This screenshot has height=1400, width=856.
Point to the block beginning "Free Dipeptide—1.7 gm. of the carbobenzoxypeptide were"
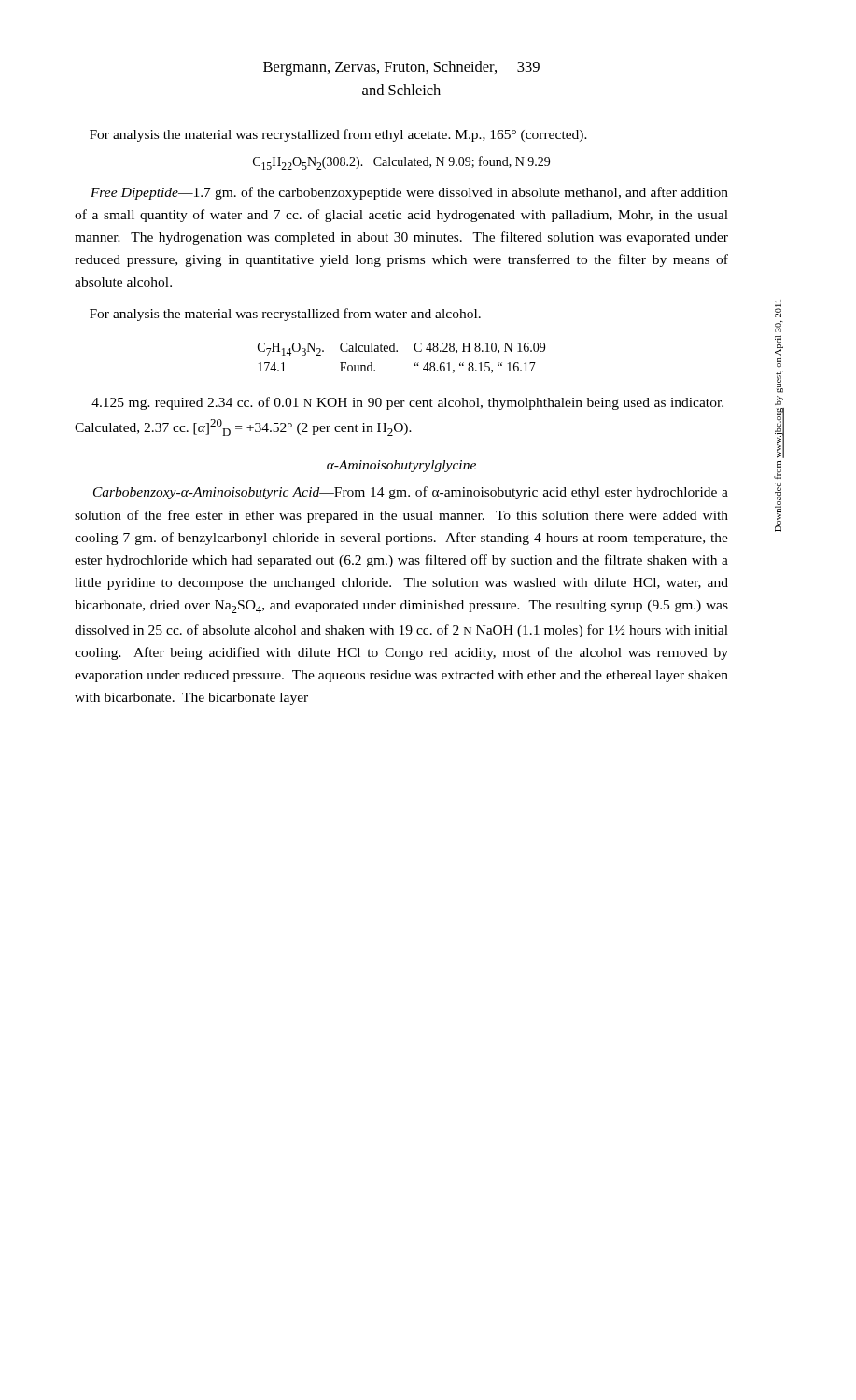point(401,237)
